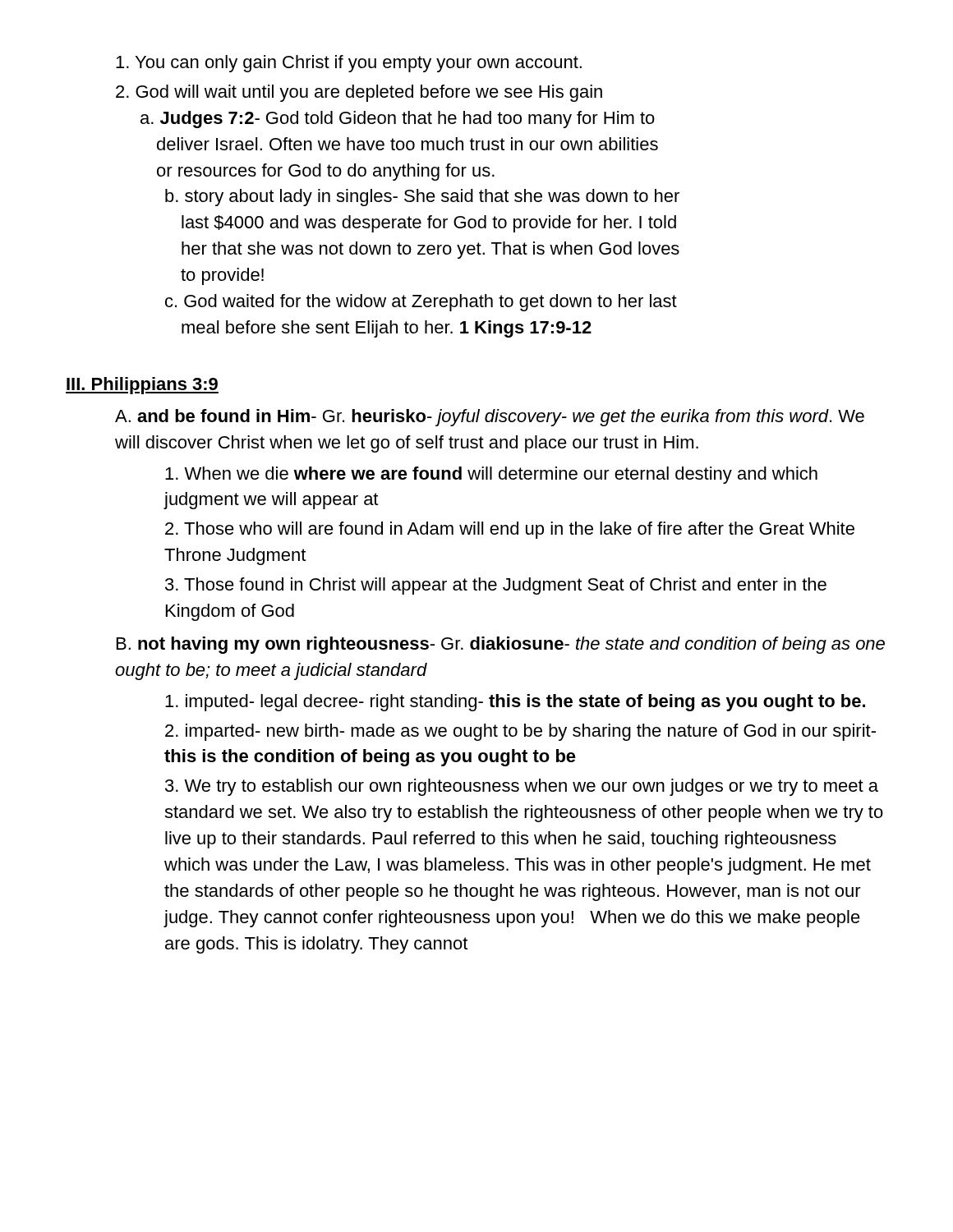Find the list item that says "When we die where we"
This screenshot has width=953, height=1232.
[491, 486]
